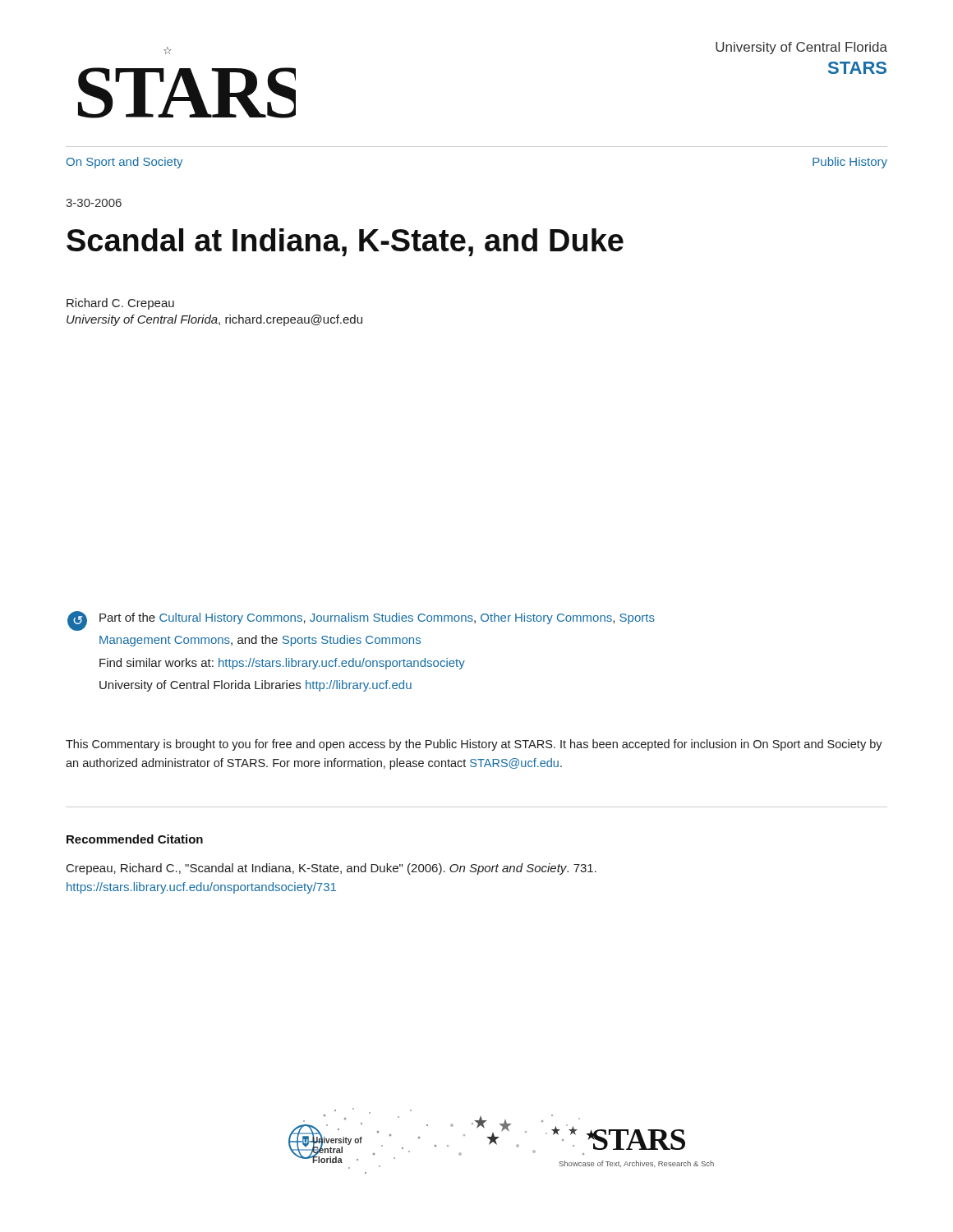Select the text block containing "↺ Part of the Cultural History Commons,"
The height and width of the screenshot is (1232, 953).
[361, 621]
